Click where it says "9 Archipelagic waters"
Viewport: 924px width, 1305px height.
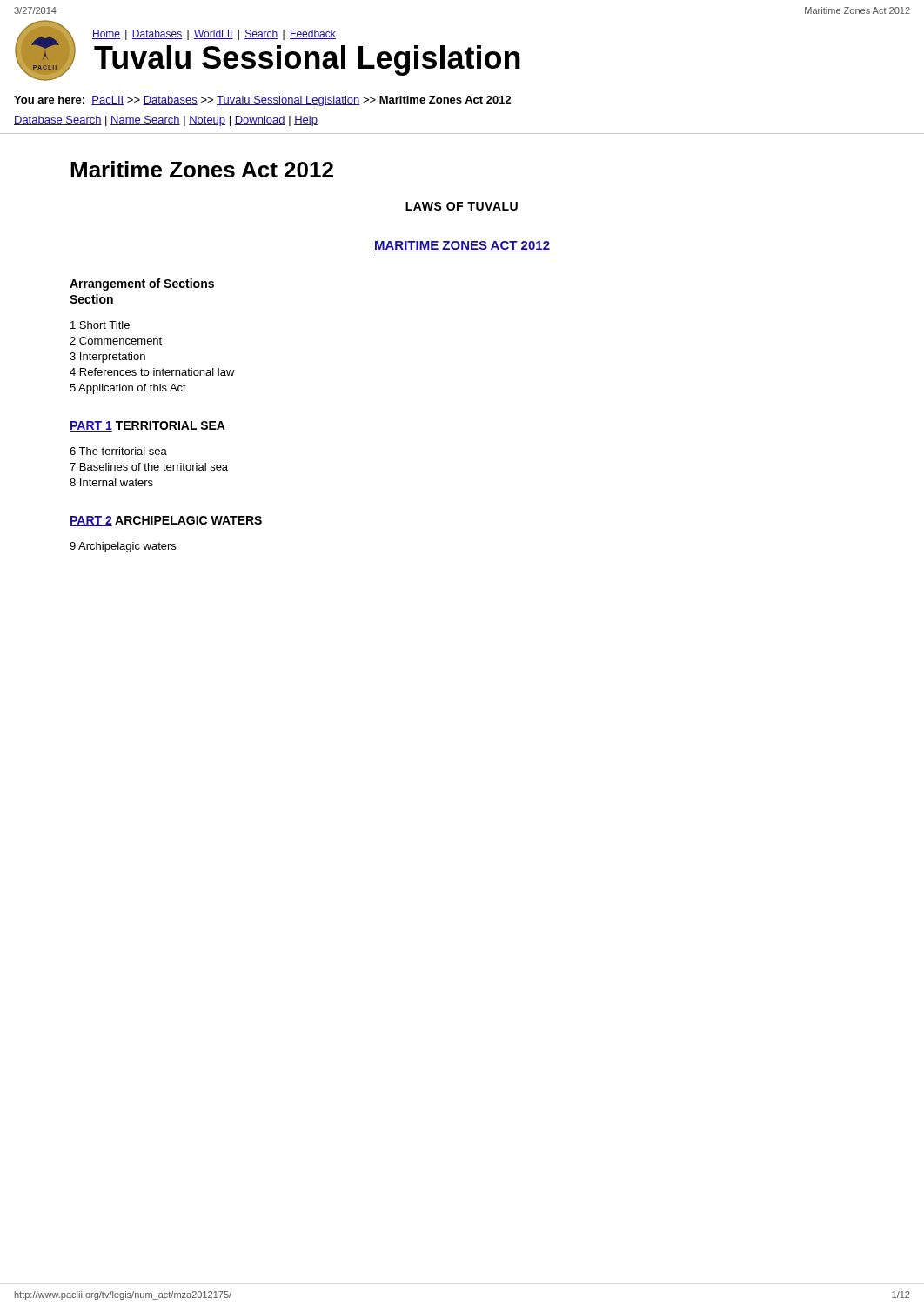coord(123,546)
